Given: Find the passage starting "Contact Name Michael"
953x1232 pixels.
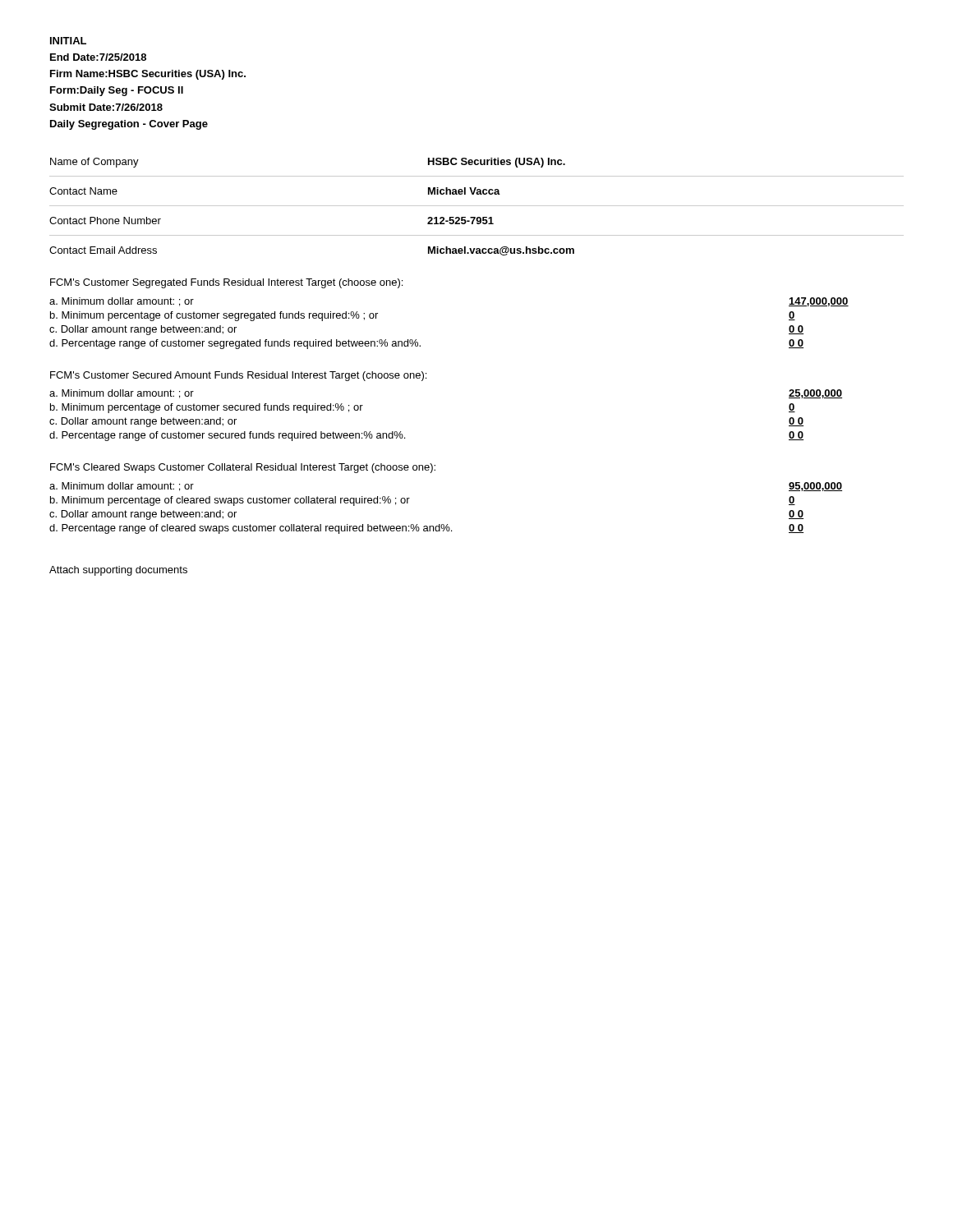Looking at the screenshot, I should (476, 195).
